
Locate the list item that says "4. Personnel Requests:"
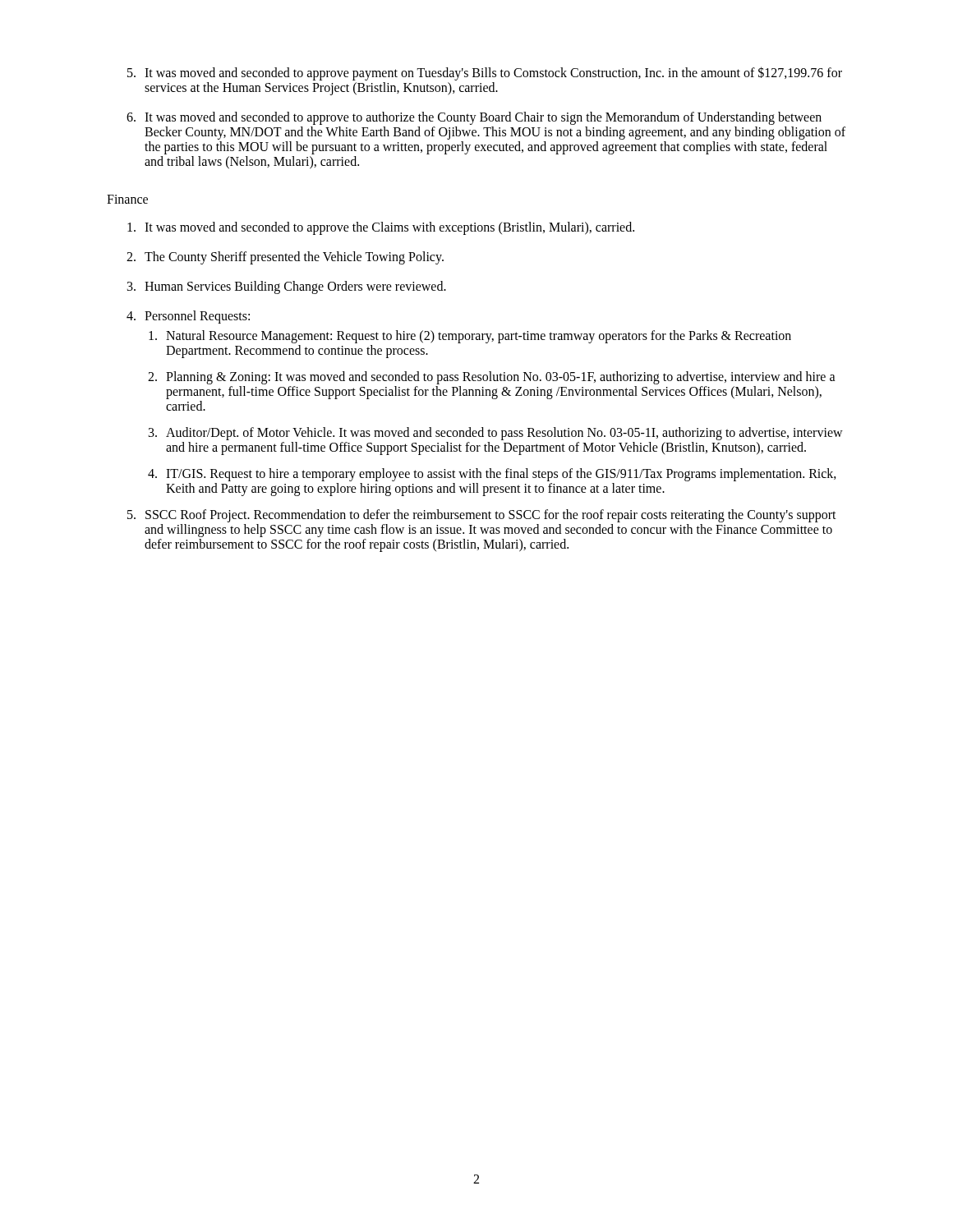188,317
